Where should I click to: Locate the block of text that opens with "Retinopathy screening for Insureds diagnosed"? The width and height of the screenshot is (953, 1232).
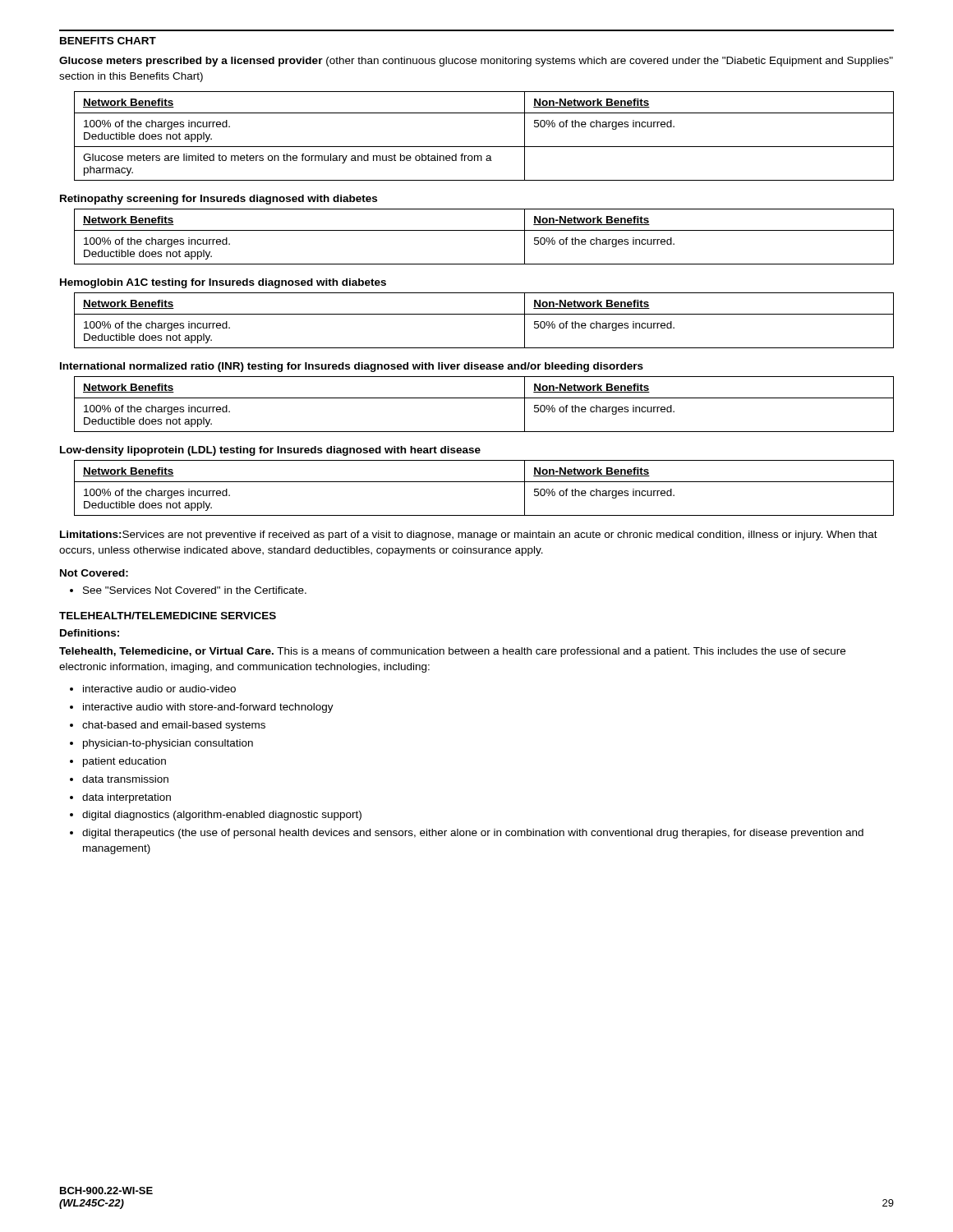click(x=218, y=198)
